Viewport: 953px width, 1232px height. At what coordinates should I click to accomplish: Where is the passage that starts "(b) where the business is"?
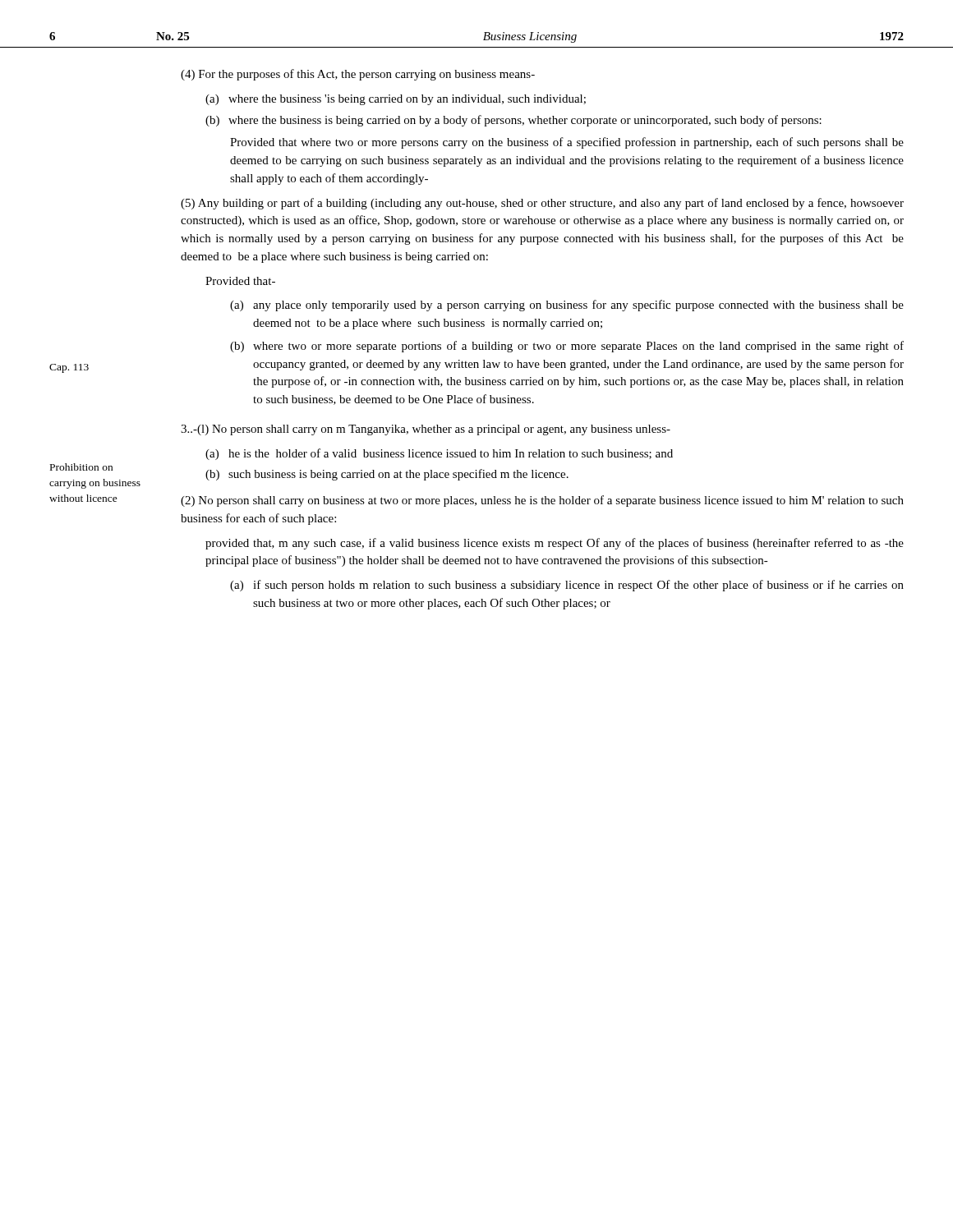[555, 120]
